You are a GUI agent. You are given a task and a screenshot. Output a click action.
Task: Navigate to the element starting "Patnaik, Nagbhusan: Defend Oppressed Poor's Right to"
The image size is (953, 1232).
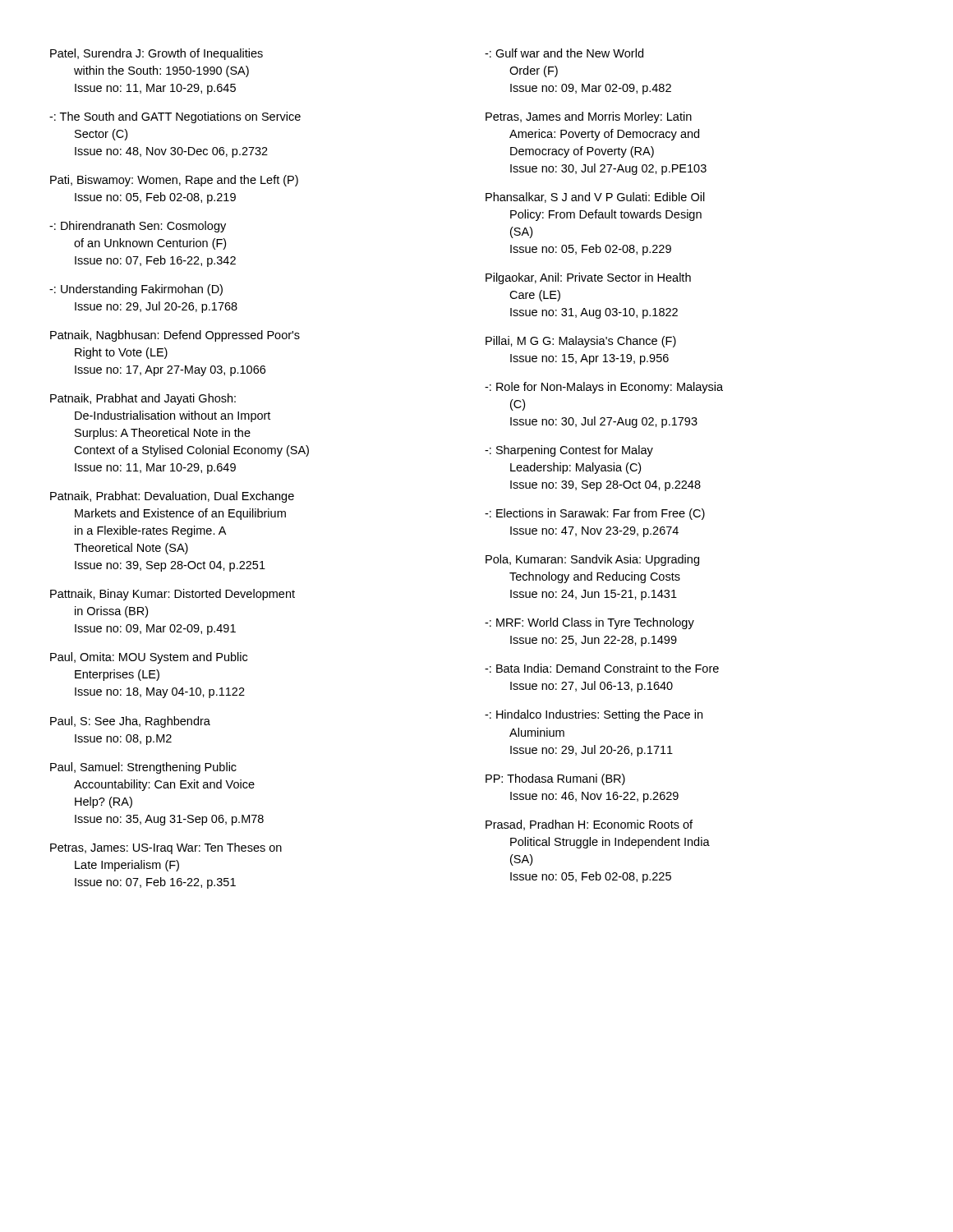175,336
